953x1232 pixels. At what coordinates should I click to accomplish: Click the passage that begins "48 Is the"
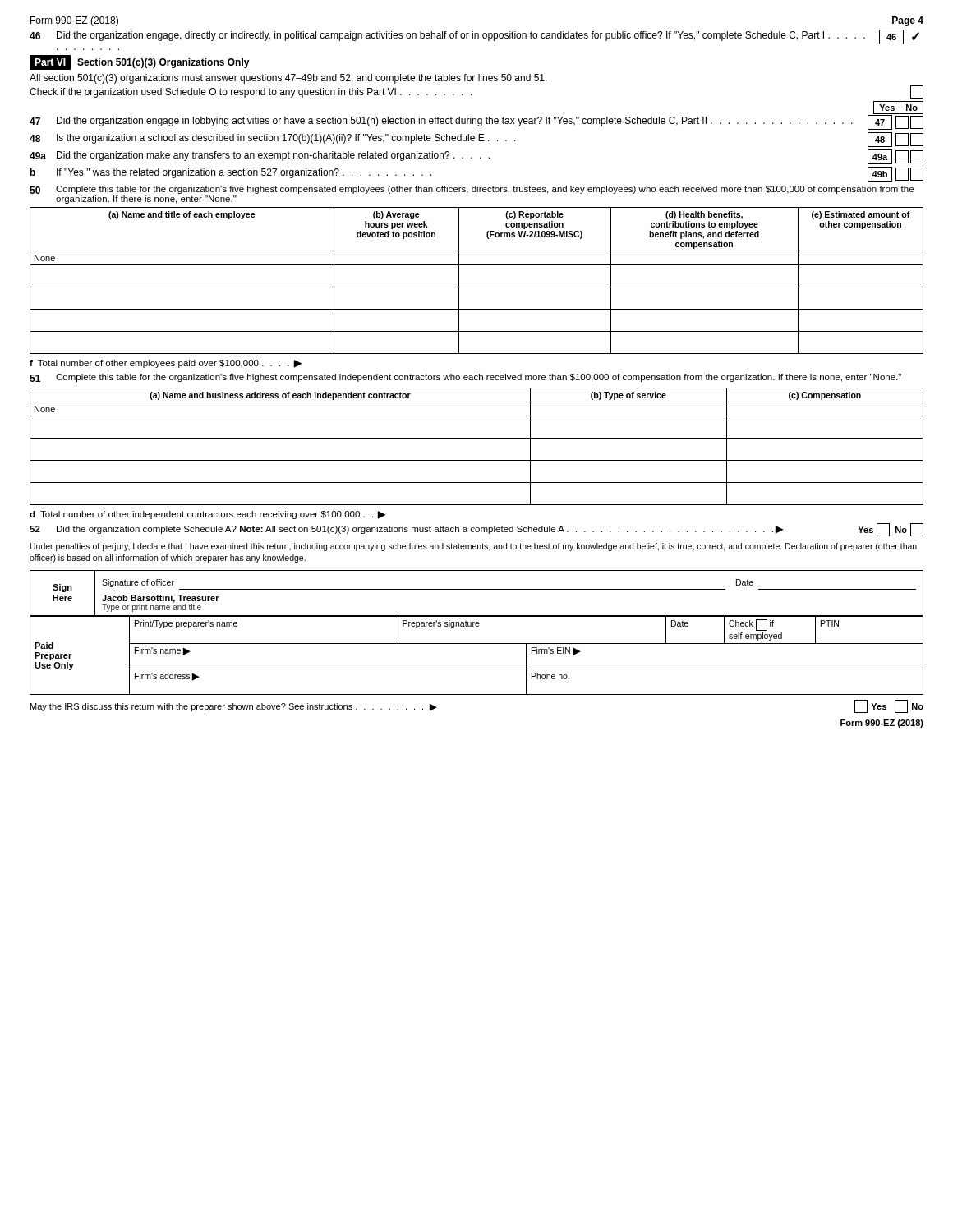476,140
